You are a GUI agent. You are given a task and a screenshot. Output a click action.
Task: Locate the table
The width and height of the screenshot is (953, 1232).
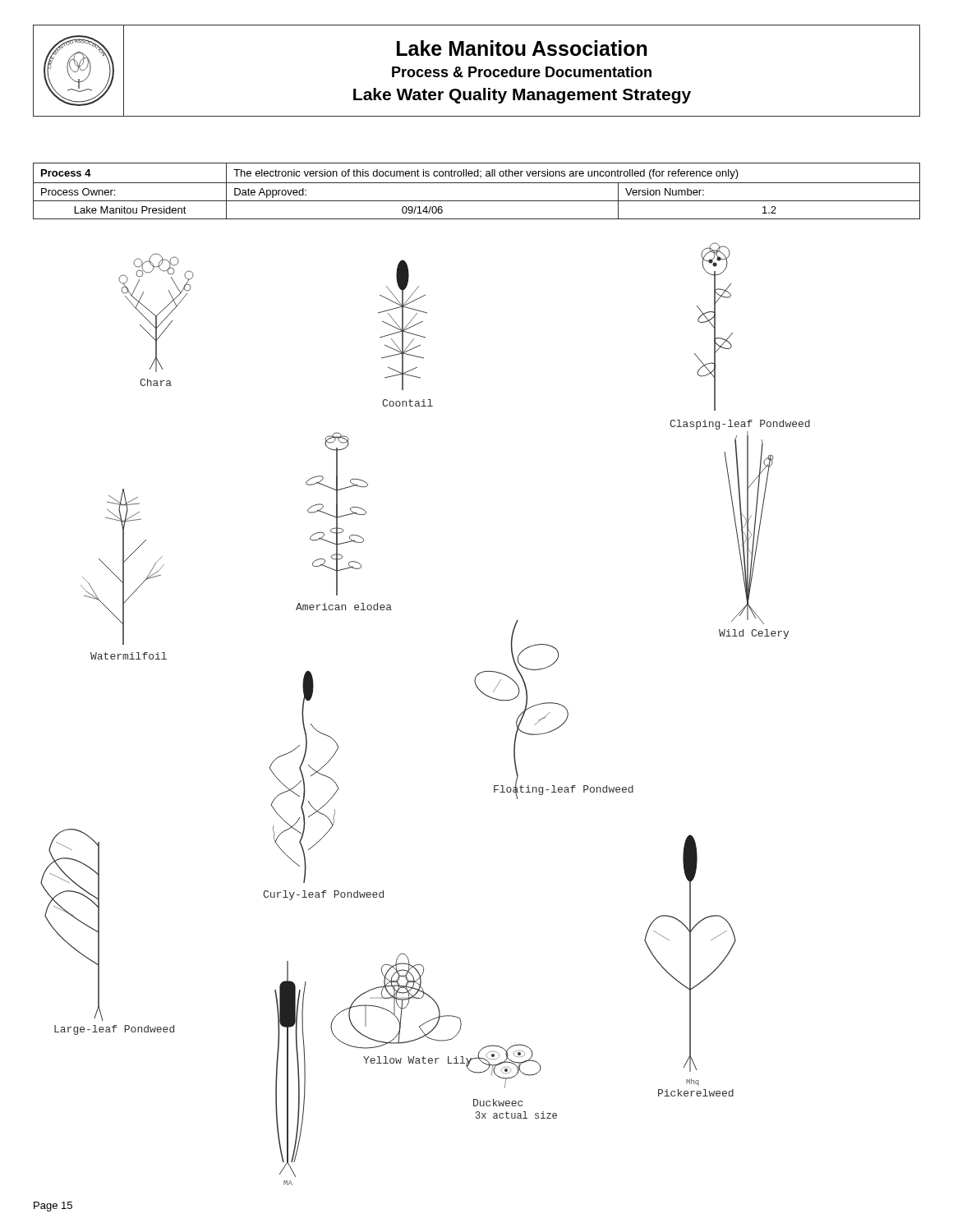[476, 191]
